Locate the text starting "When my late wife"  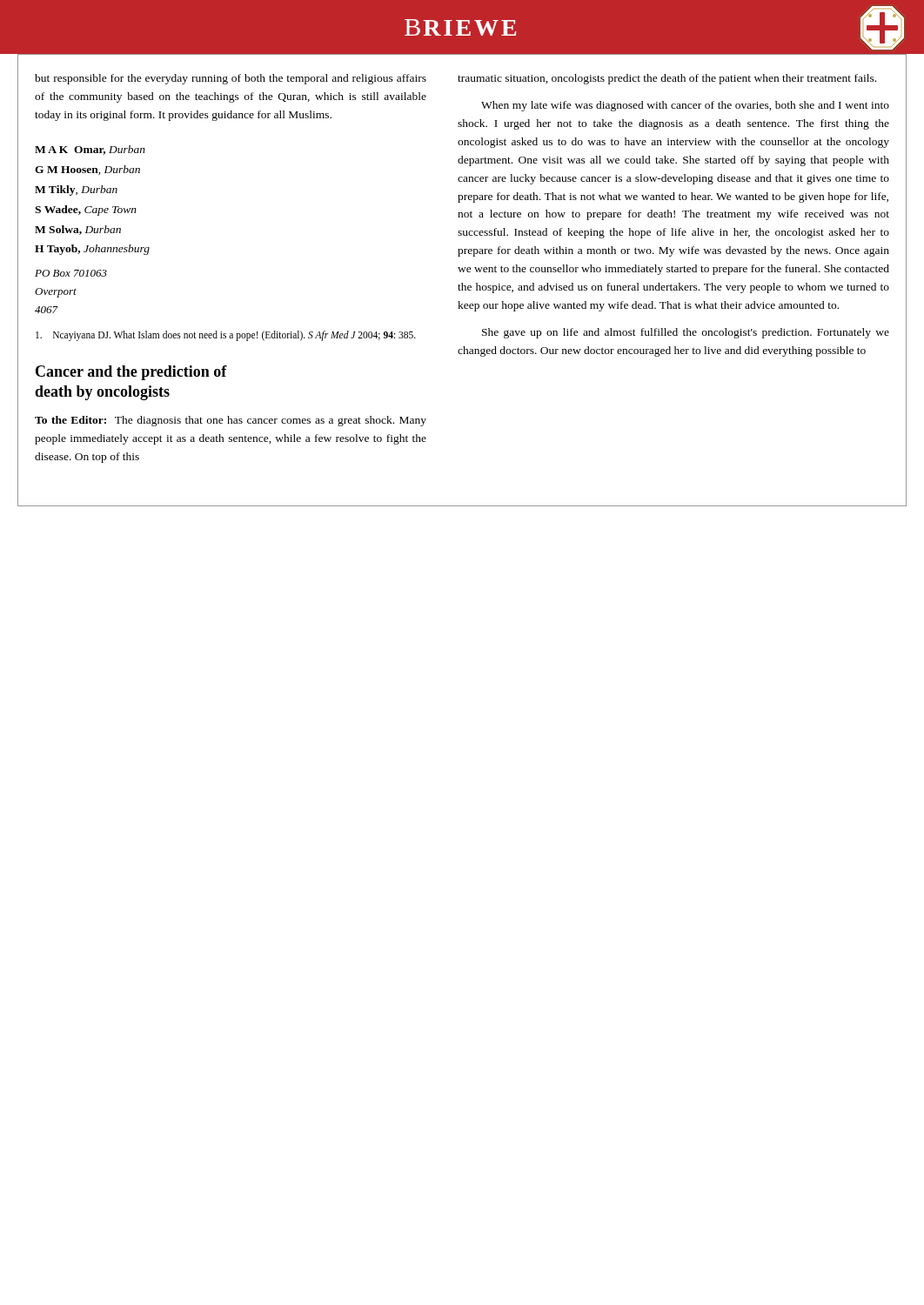[x=673, y=206]
